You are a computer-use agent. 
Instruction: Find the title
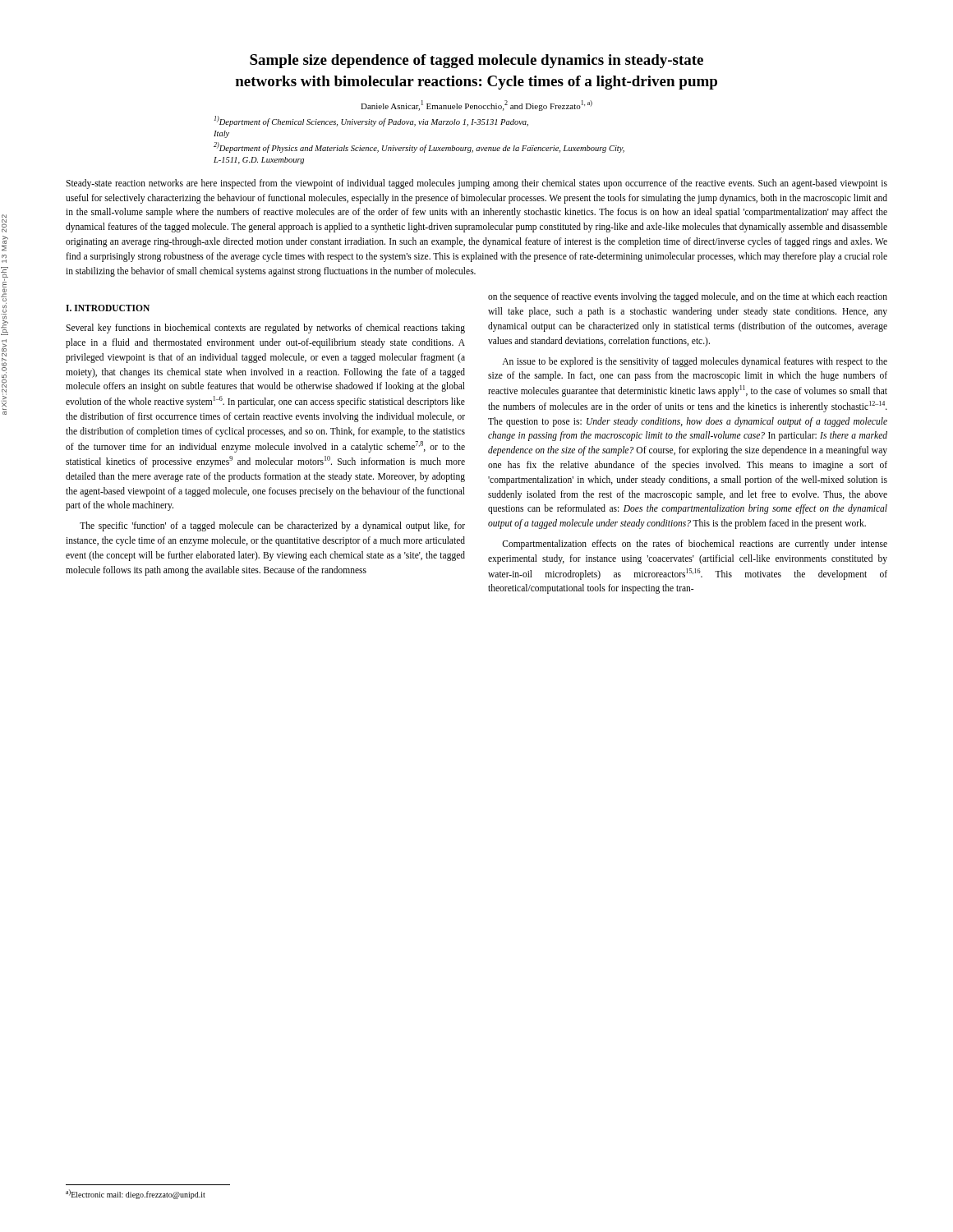point(476,70)
